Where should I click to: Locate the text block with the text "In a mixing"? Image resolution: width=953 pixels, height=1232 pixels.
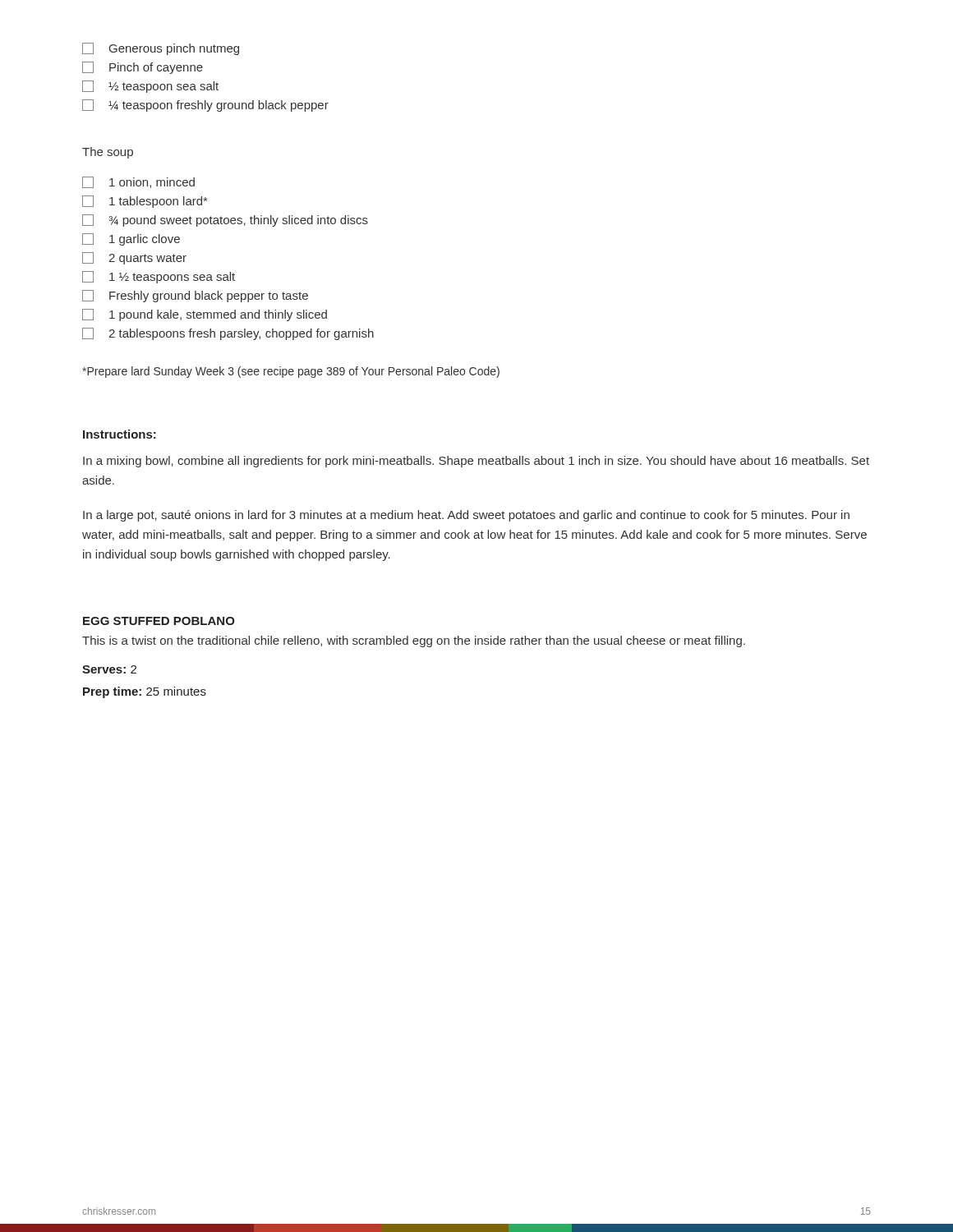click(476, 470)
